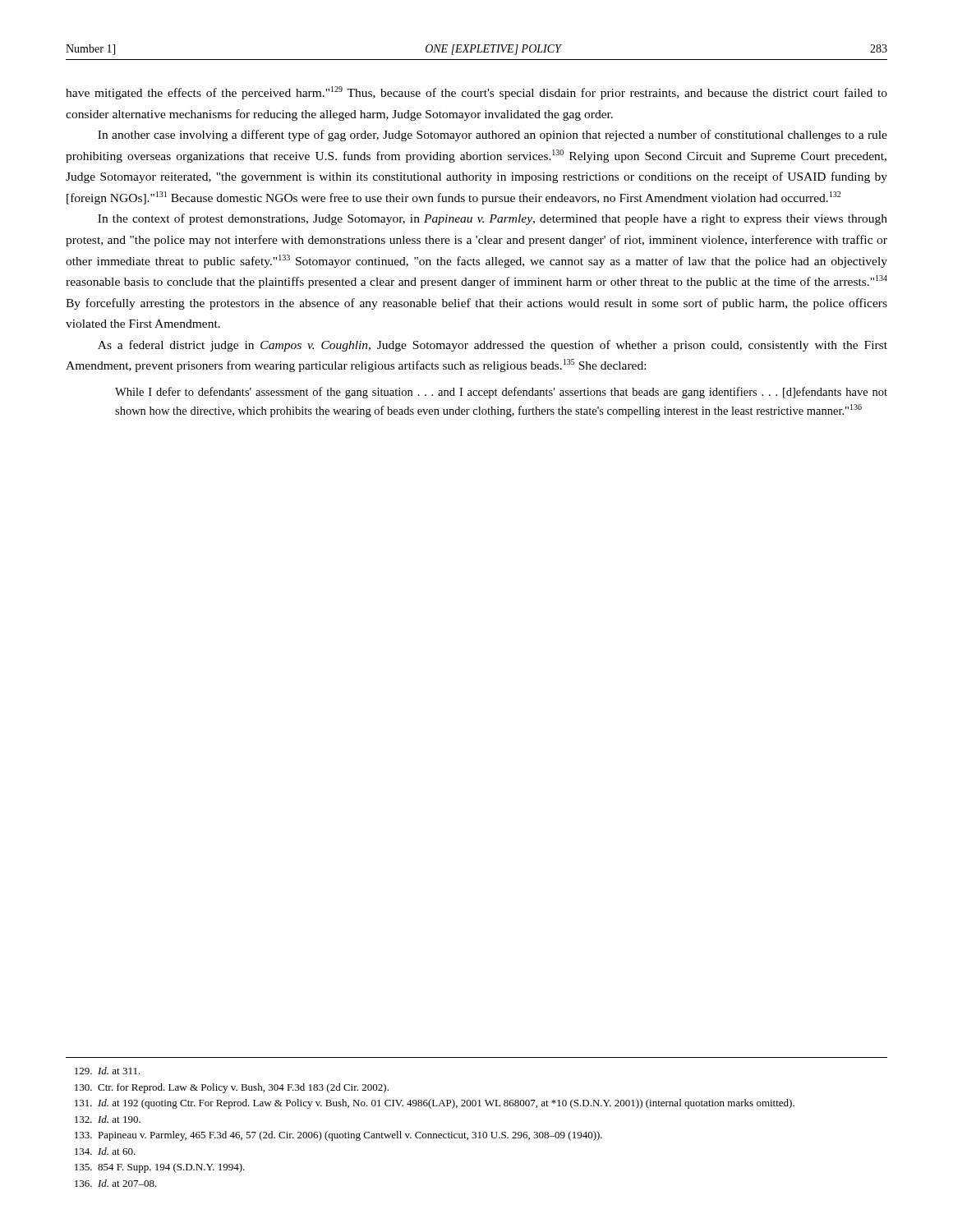The image size is (953, 1232).
Task: Find the passage starting "In another case involving"
Action: (476, 166)
